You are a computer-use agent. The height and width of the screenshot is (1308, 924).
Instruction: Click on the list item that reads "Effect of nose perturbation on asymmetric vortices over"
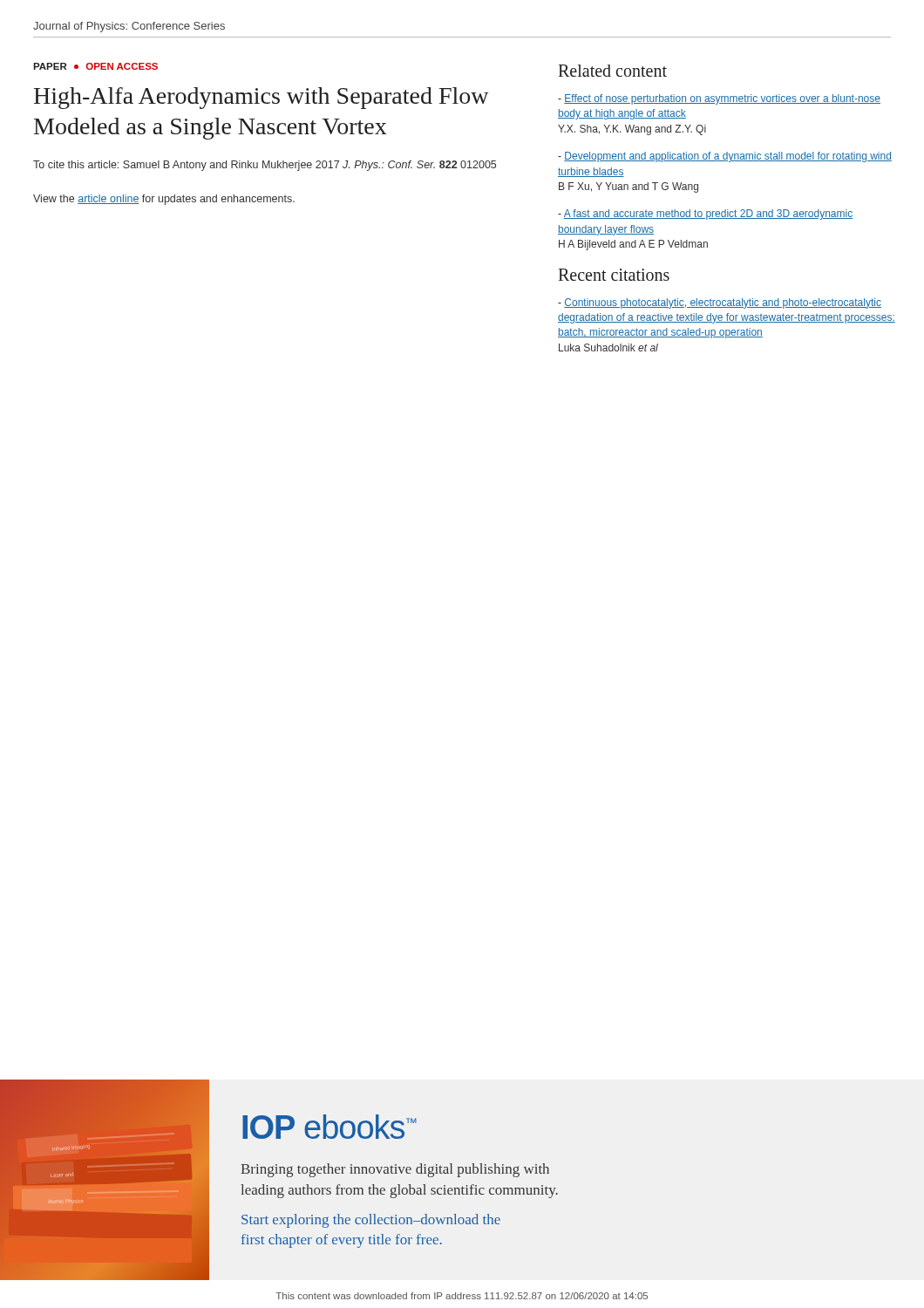(x=719, y=114)
